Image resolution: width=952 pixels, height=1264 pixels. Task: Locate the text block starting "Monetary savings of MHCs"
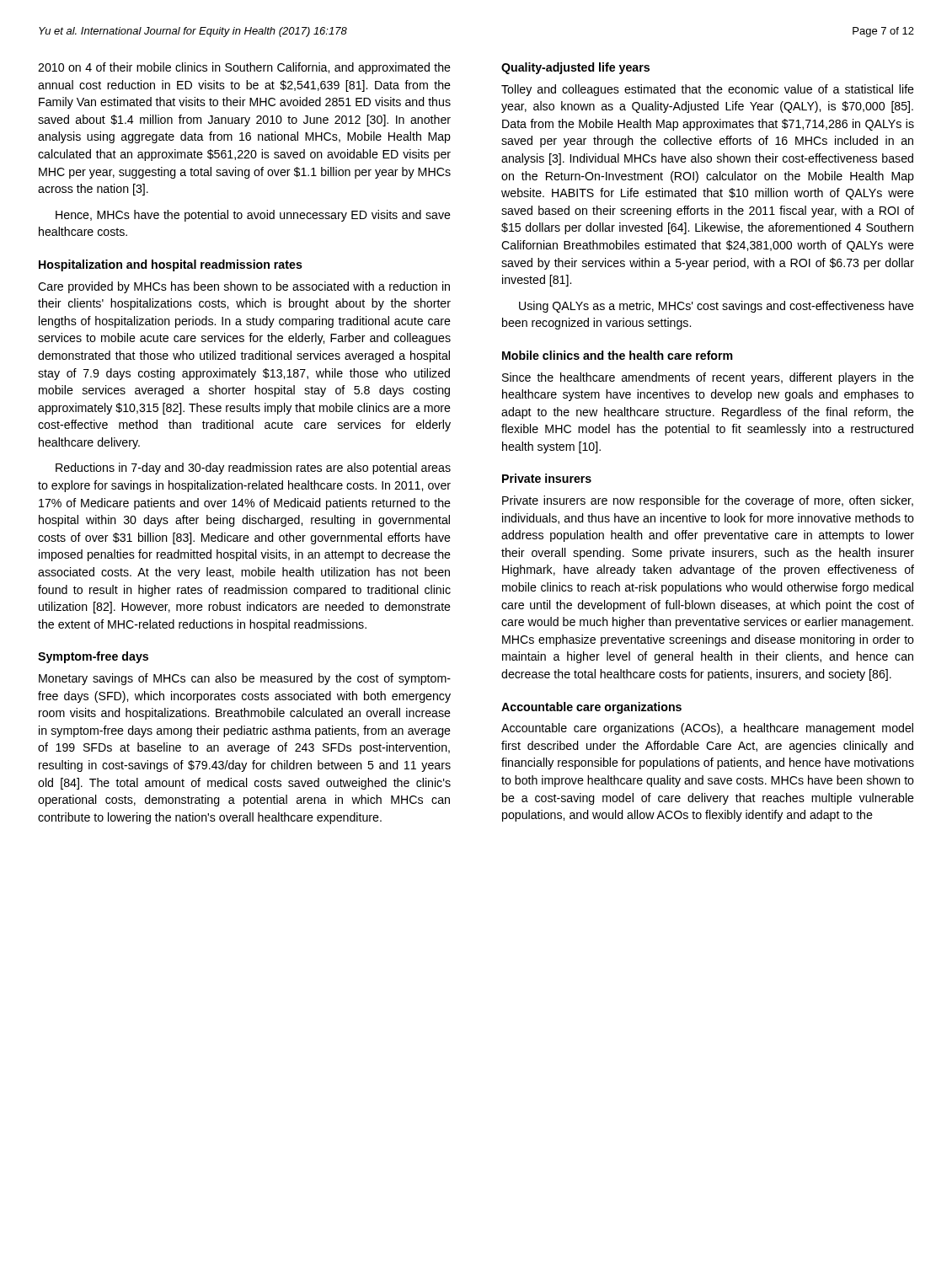point(244,748)
